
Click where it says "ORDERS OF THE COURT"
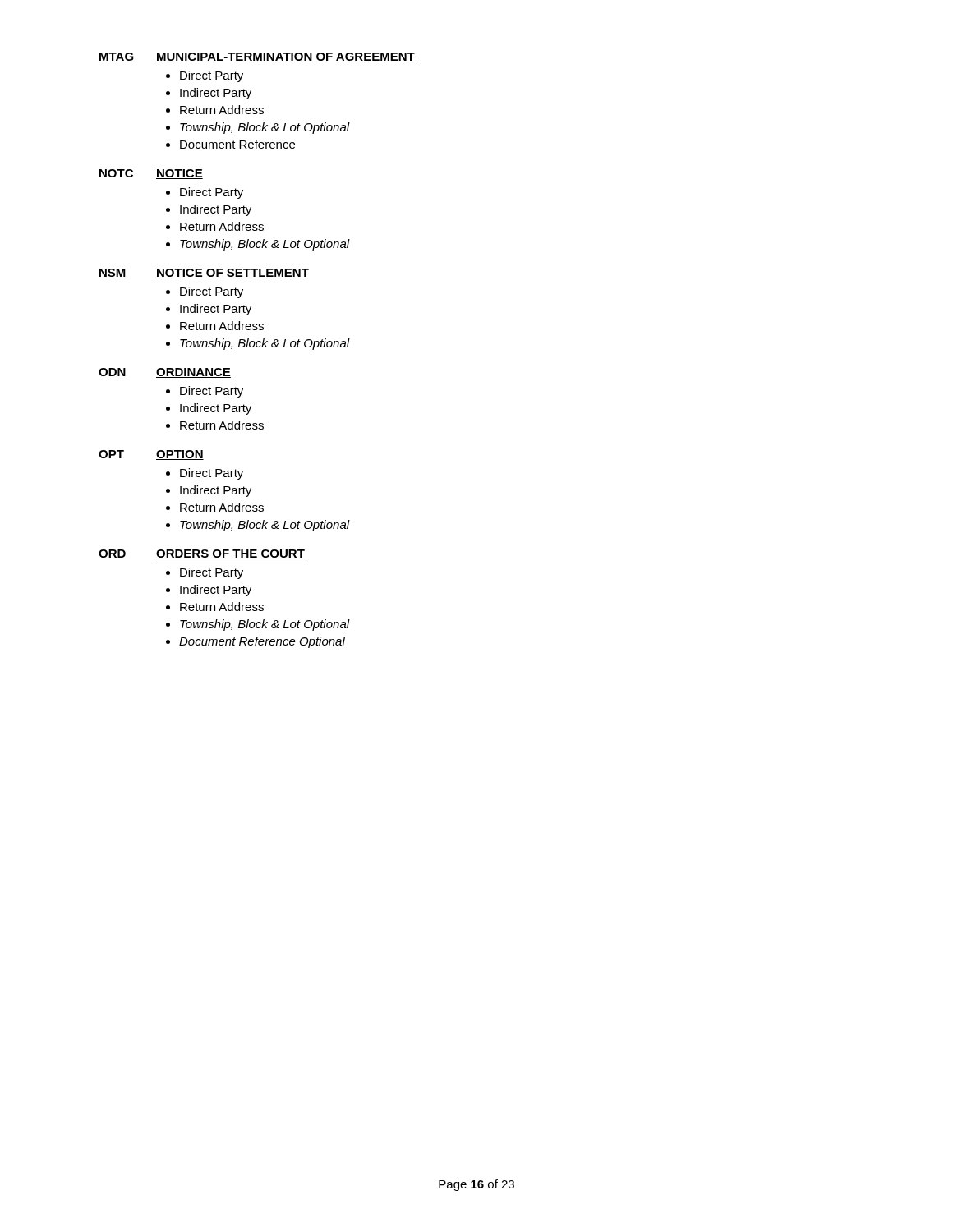click(230, 553)
